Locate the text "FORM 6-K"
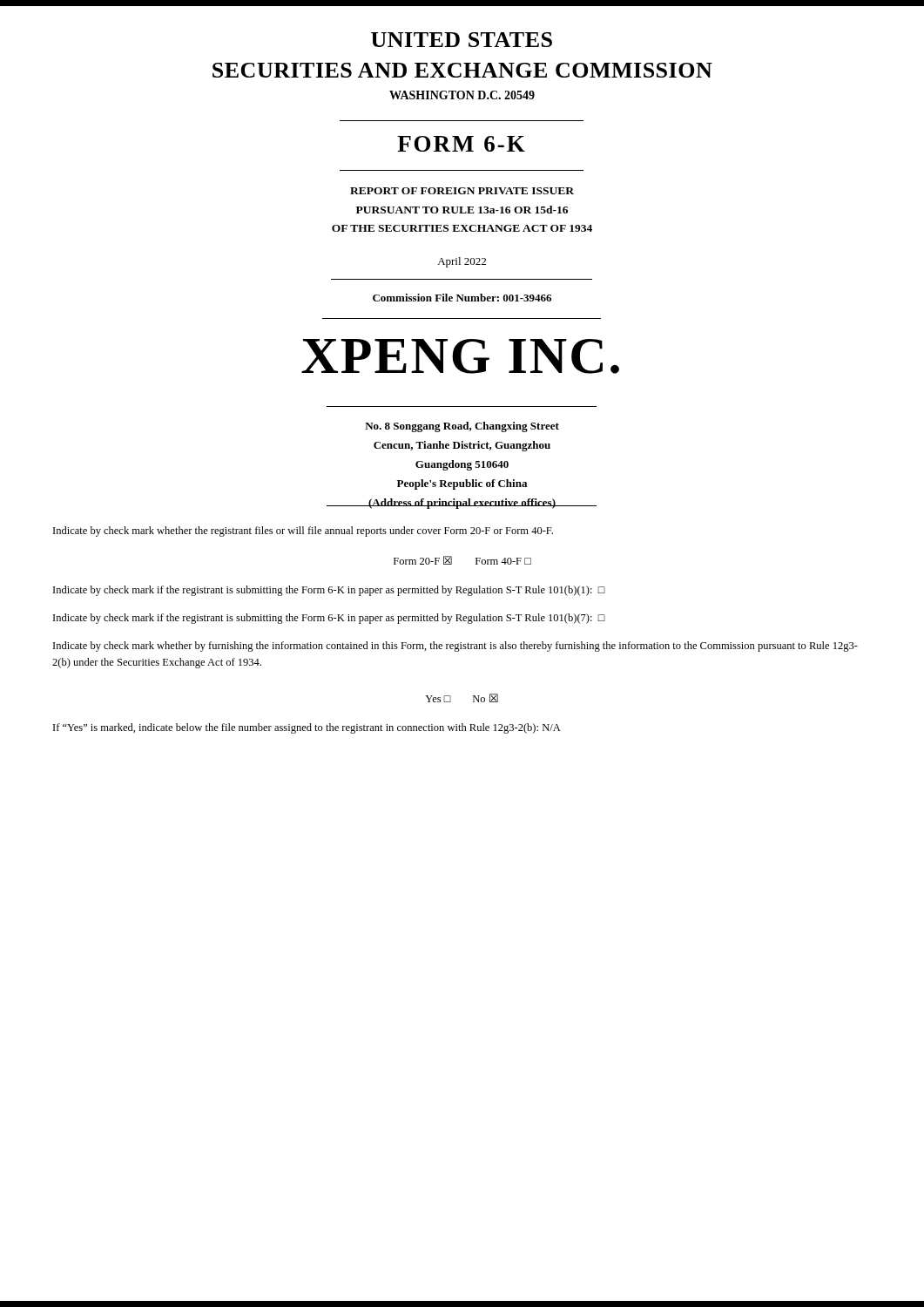This screenshot has height=1307, width=924. click(462, 144)
